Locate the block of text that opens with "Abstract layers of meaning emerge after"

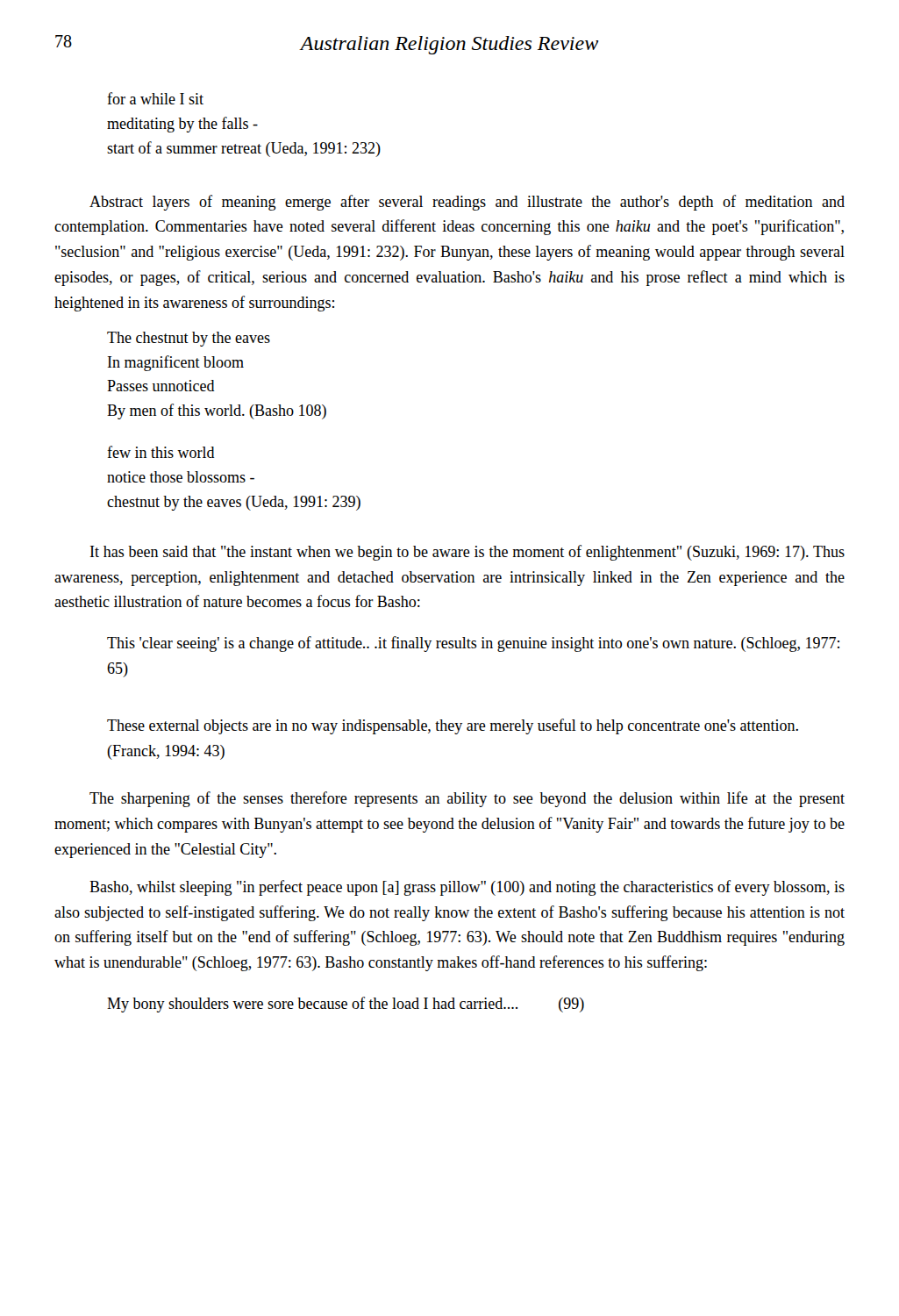point(450,252)
